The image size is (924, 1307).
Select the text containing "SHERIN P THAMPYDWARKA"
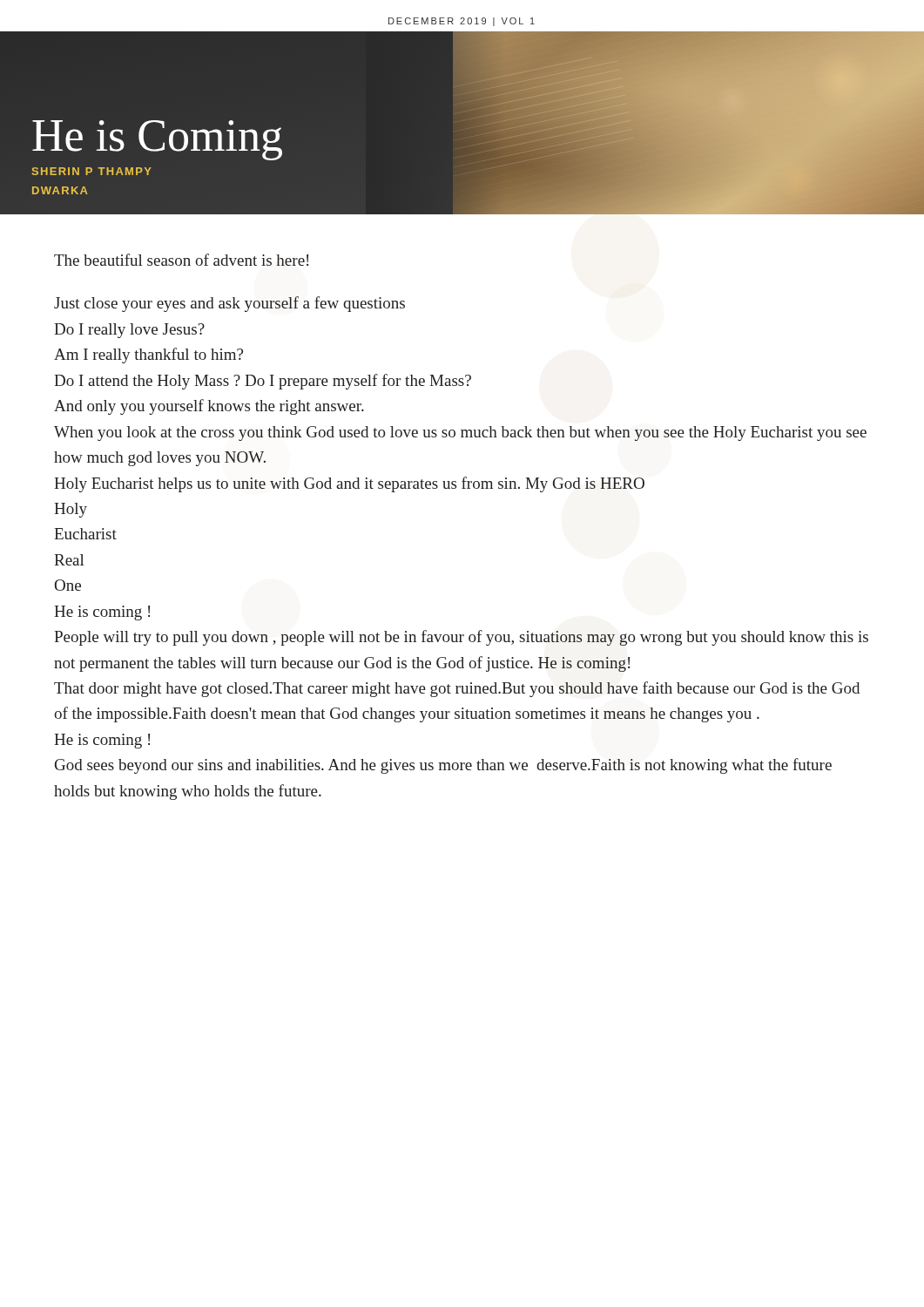click(92, 181)
